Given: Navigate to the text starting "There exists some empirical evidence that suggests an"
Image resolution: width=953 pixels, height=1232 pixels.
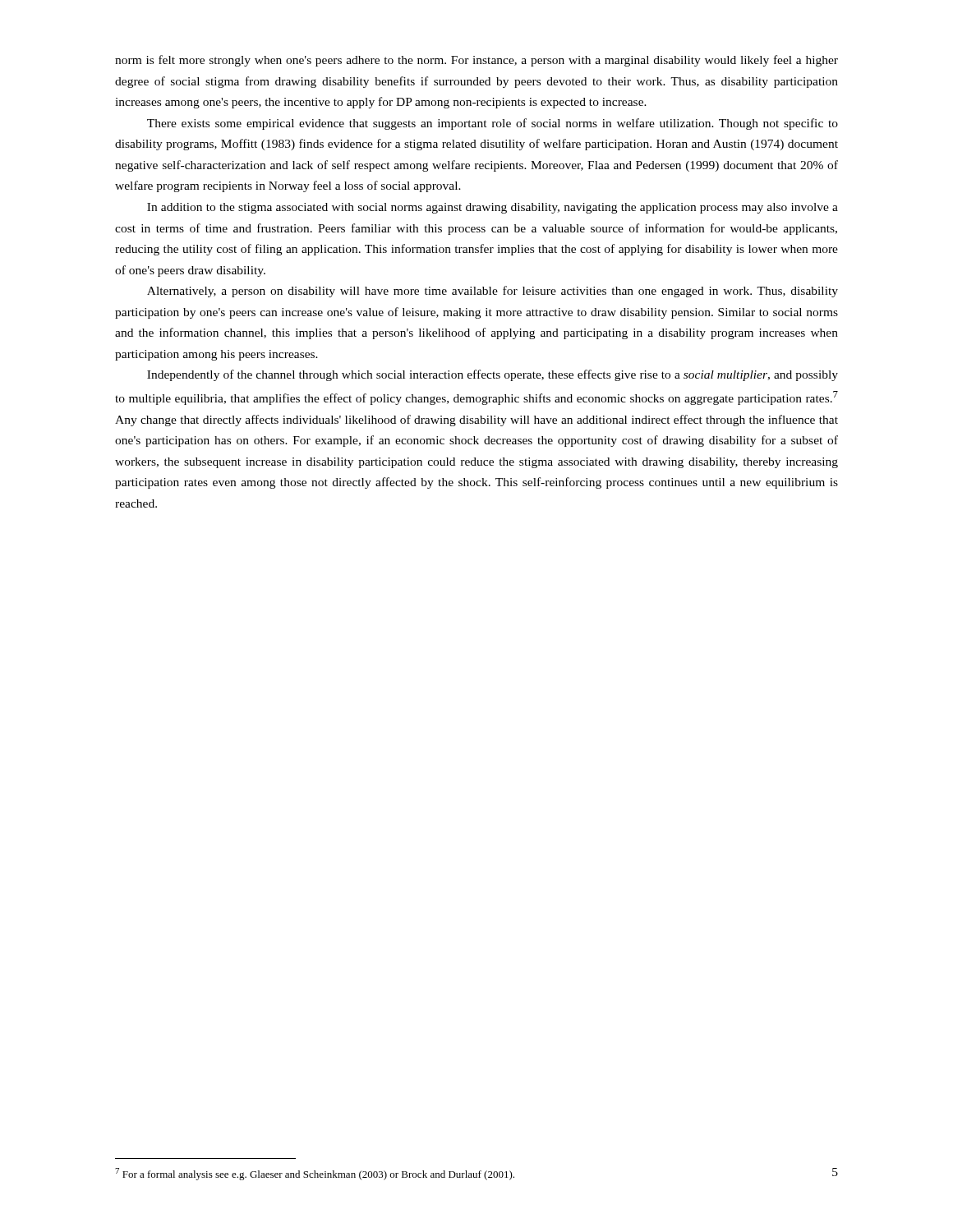Looking at the screenshot, I should [476, 154].
